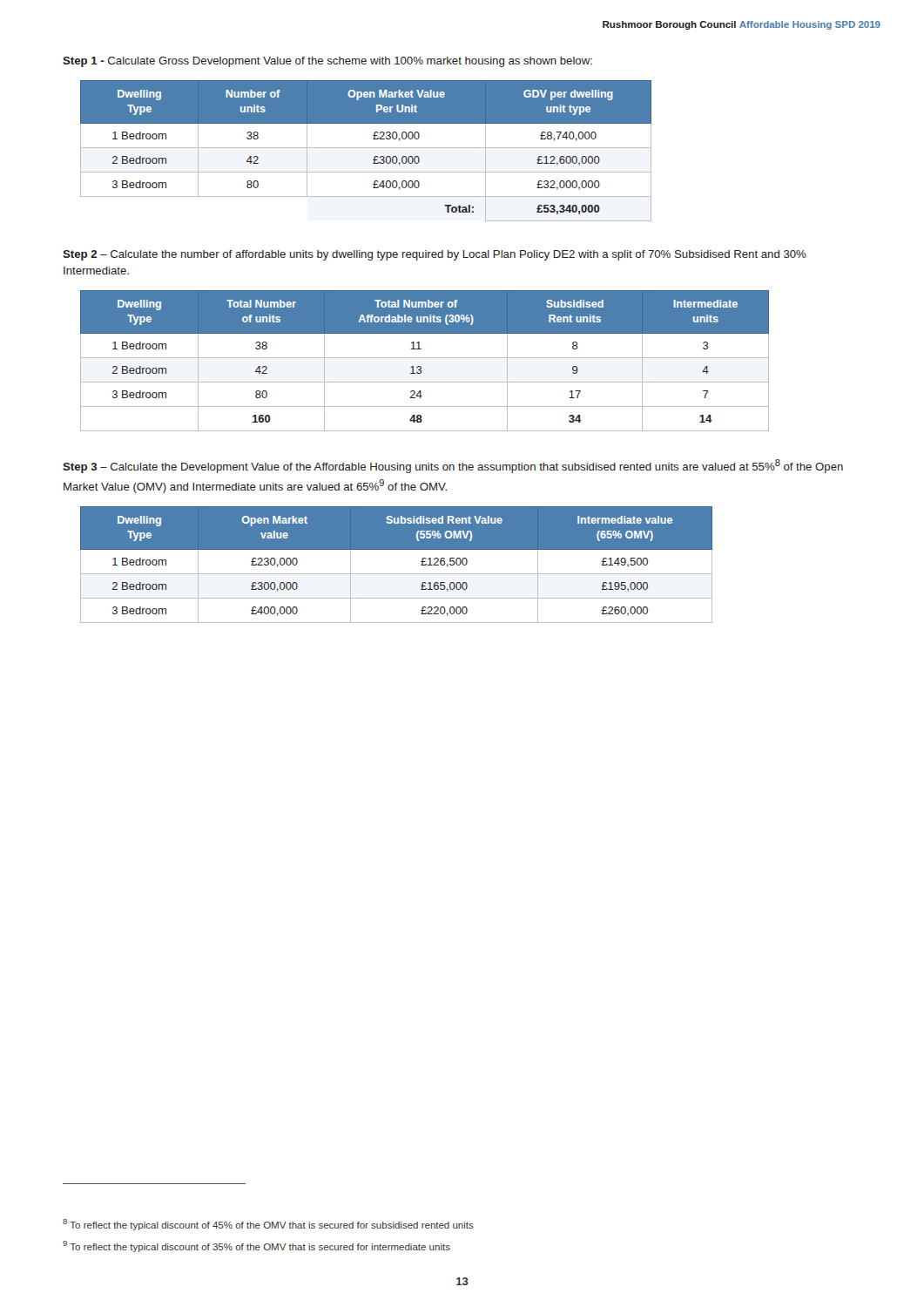
Task: Point to the element starting "Step 1 - Calculate Gross"
Action: point(328,61)
